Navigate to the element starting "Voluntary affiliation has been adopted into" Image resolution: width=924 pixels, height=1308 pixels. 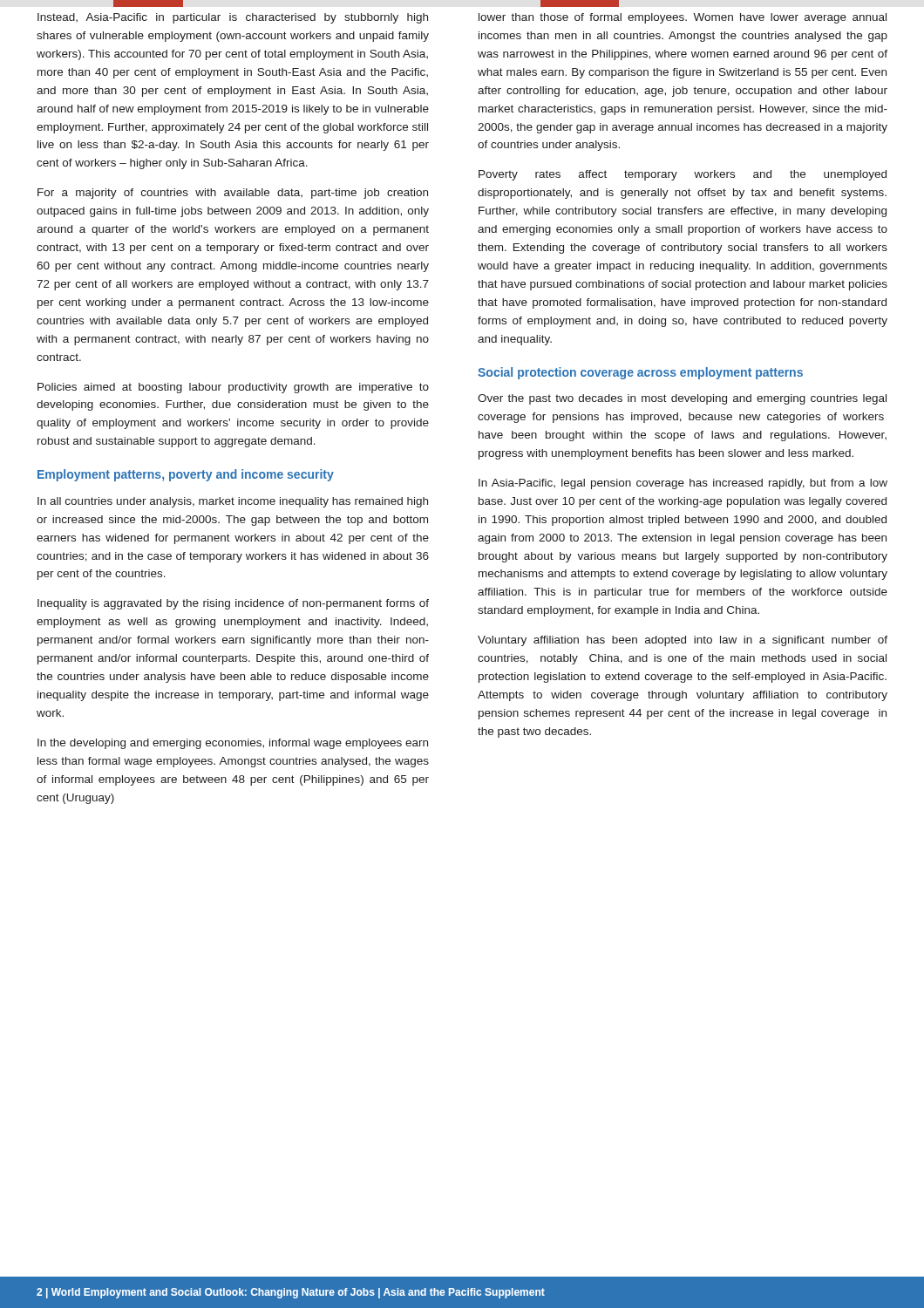click(683, 686)
